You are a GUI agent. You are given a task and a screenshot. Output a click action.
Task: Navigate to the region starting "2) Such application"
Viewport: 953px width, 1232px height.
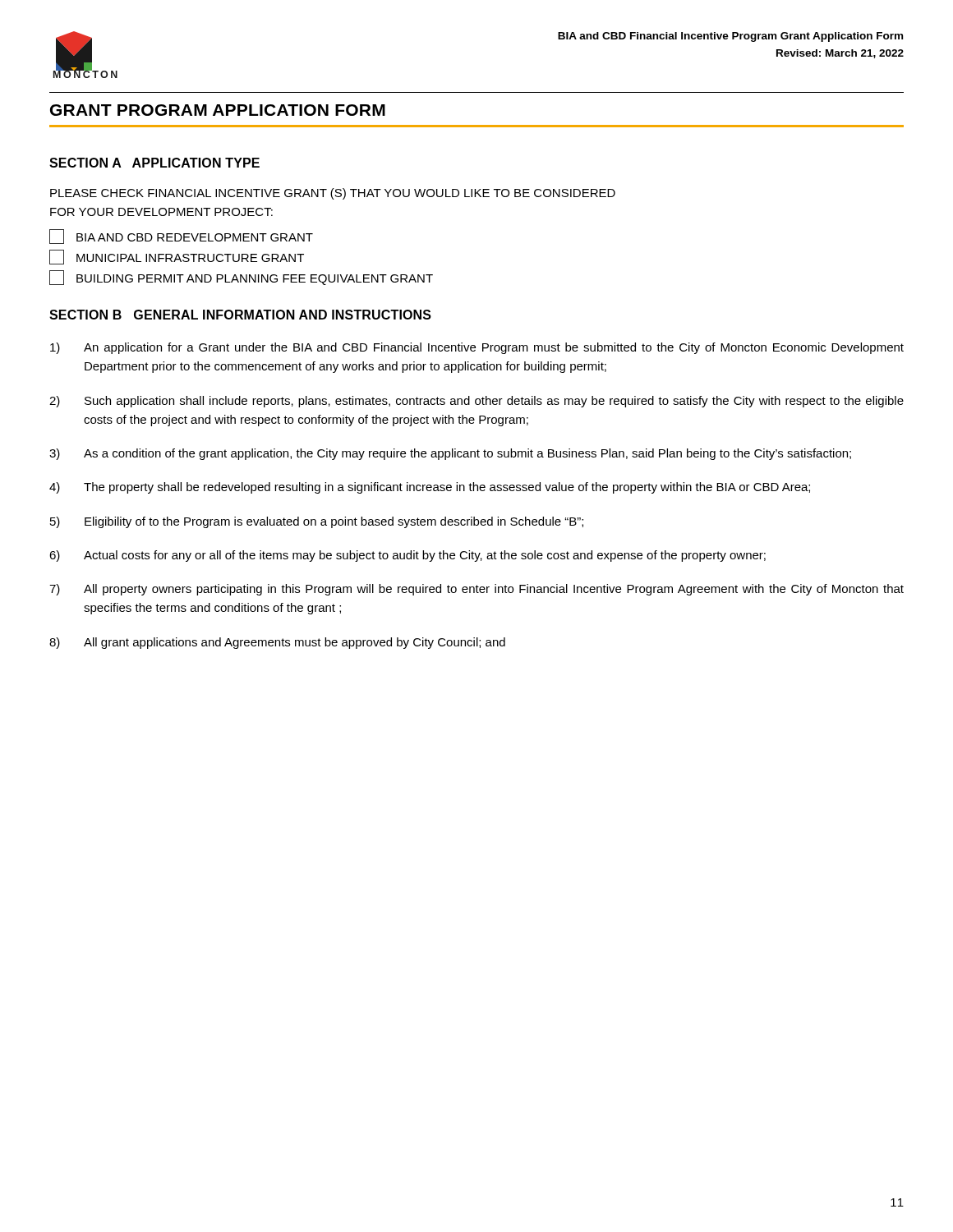(x=476, y=410)
